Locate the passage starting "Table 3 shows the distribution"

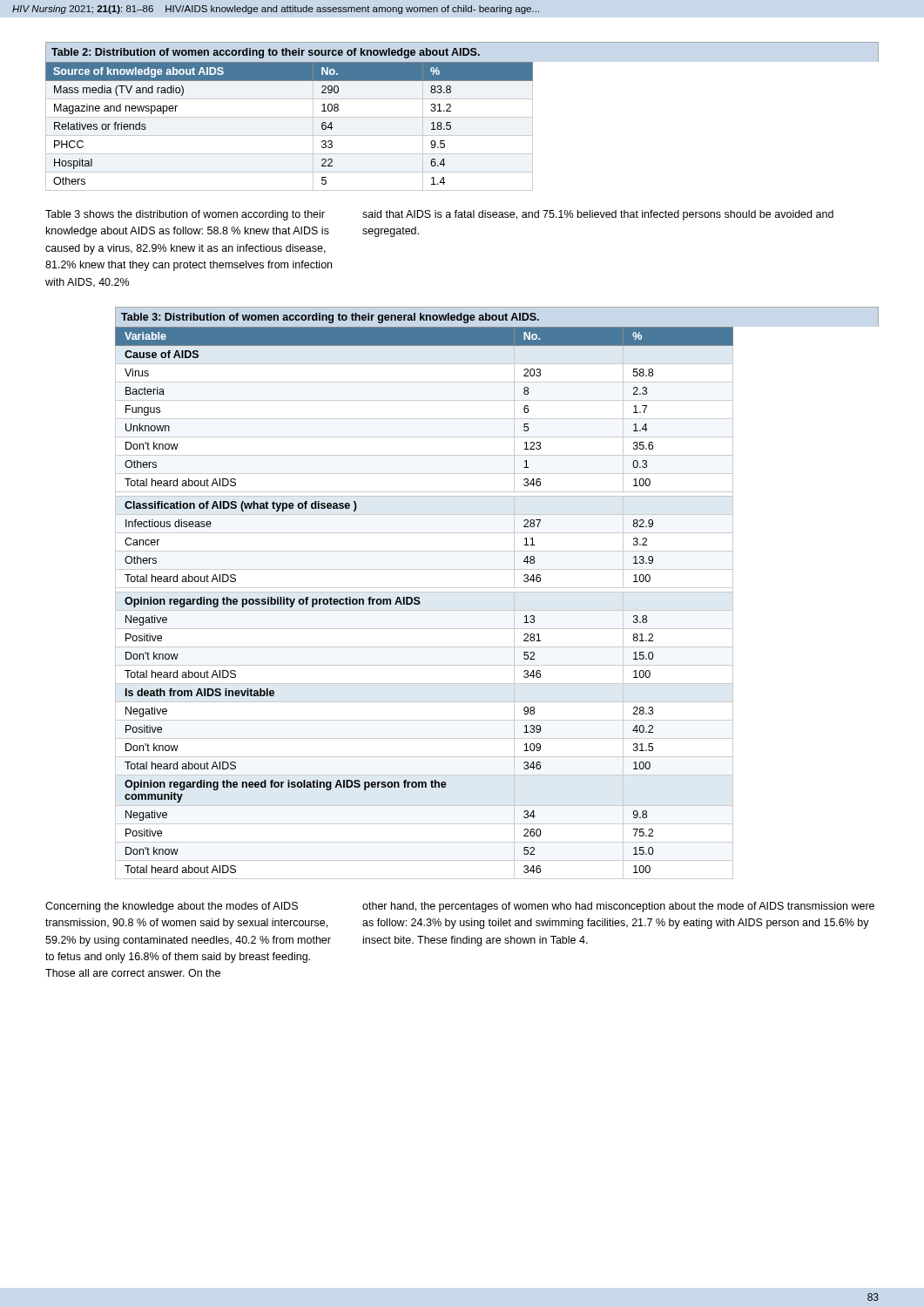coord(189,248)
